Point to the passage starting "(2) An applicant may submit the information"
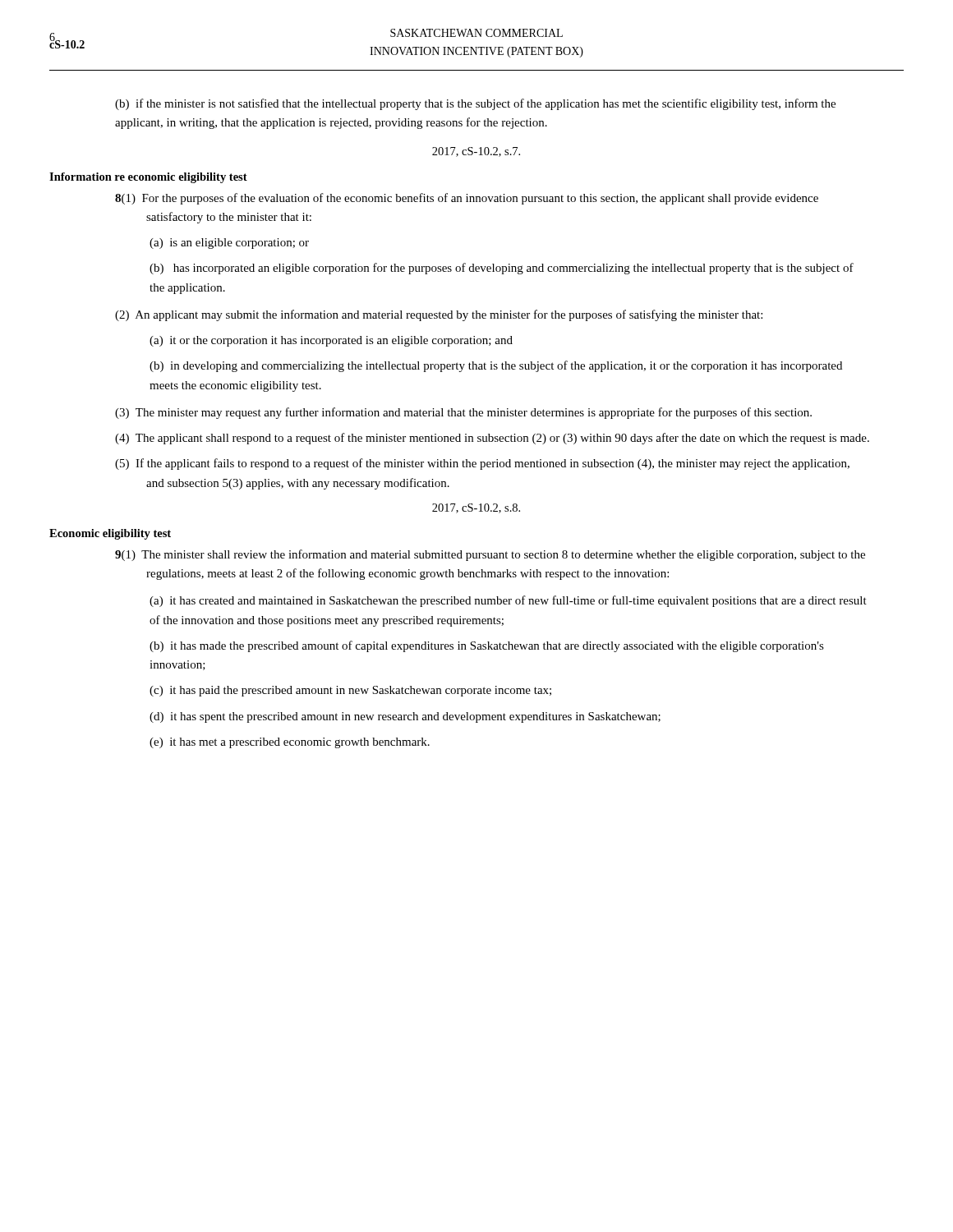Image resolution: width=953 pixels, height=1232 pixels. 439,314
